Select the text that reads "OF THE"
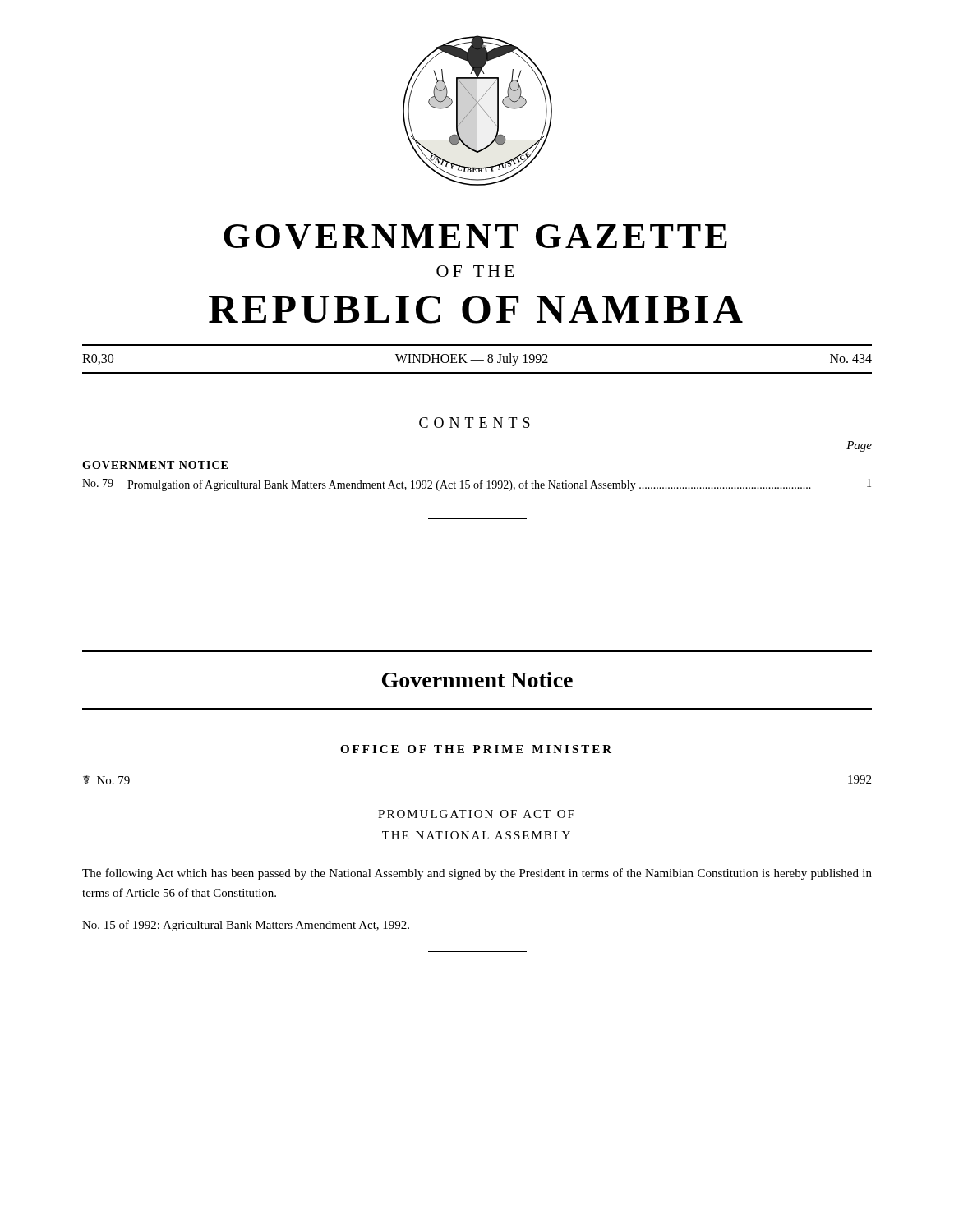954x1232 pixels. [477, 271]
